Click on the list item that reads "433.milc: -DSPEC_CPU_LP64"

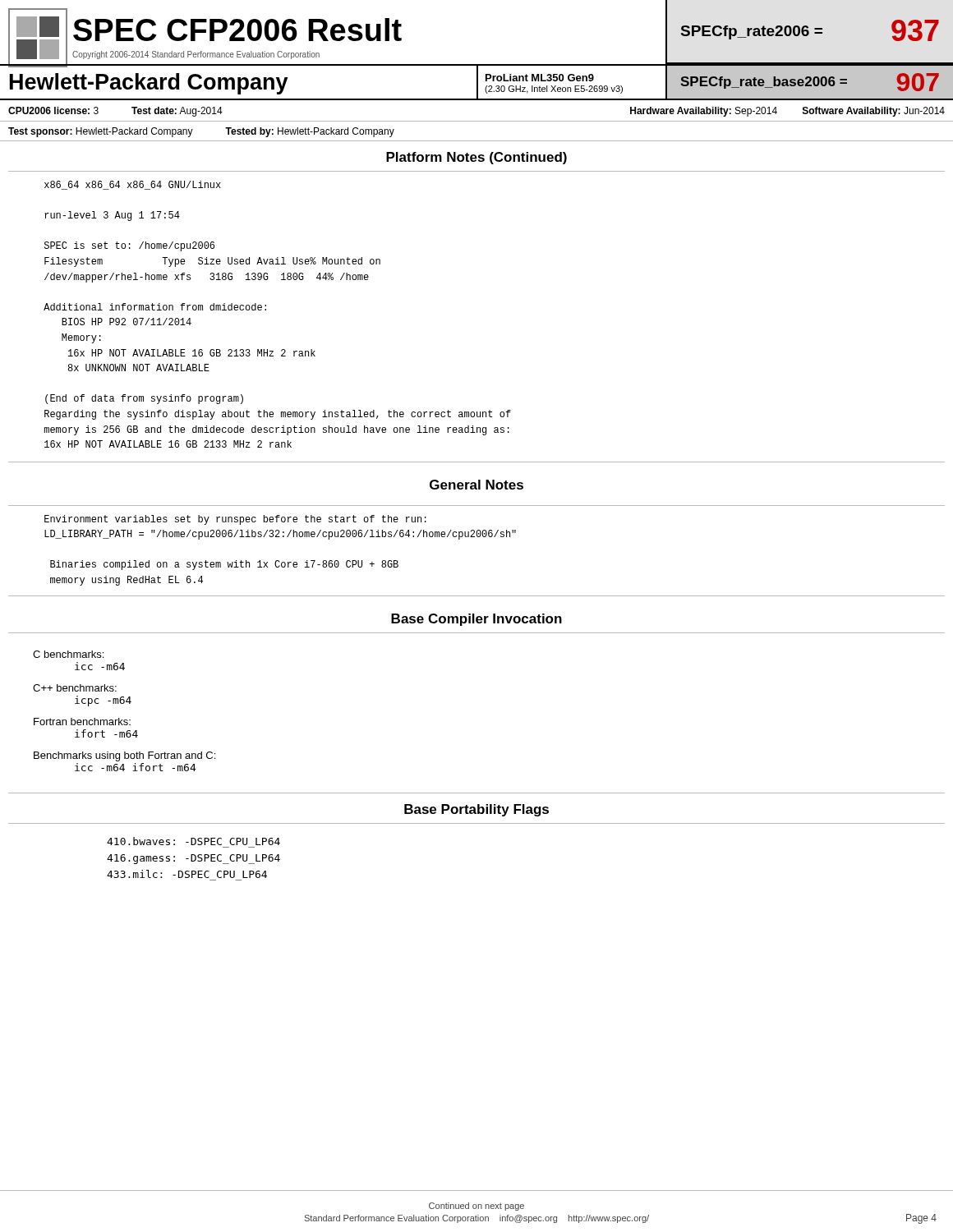point(187,874)
